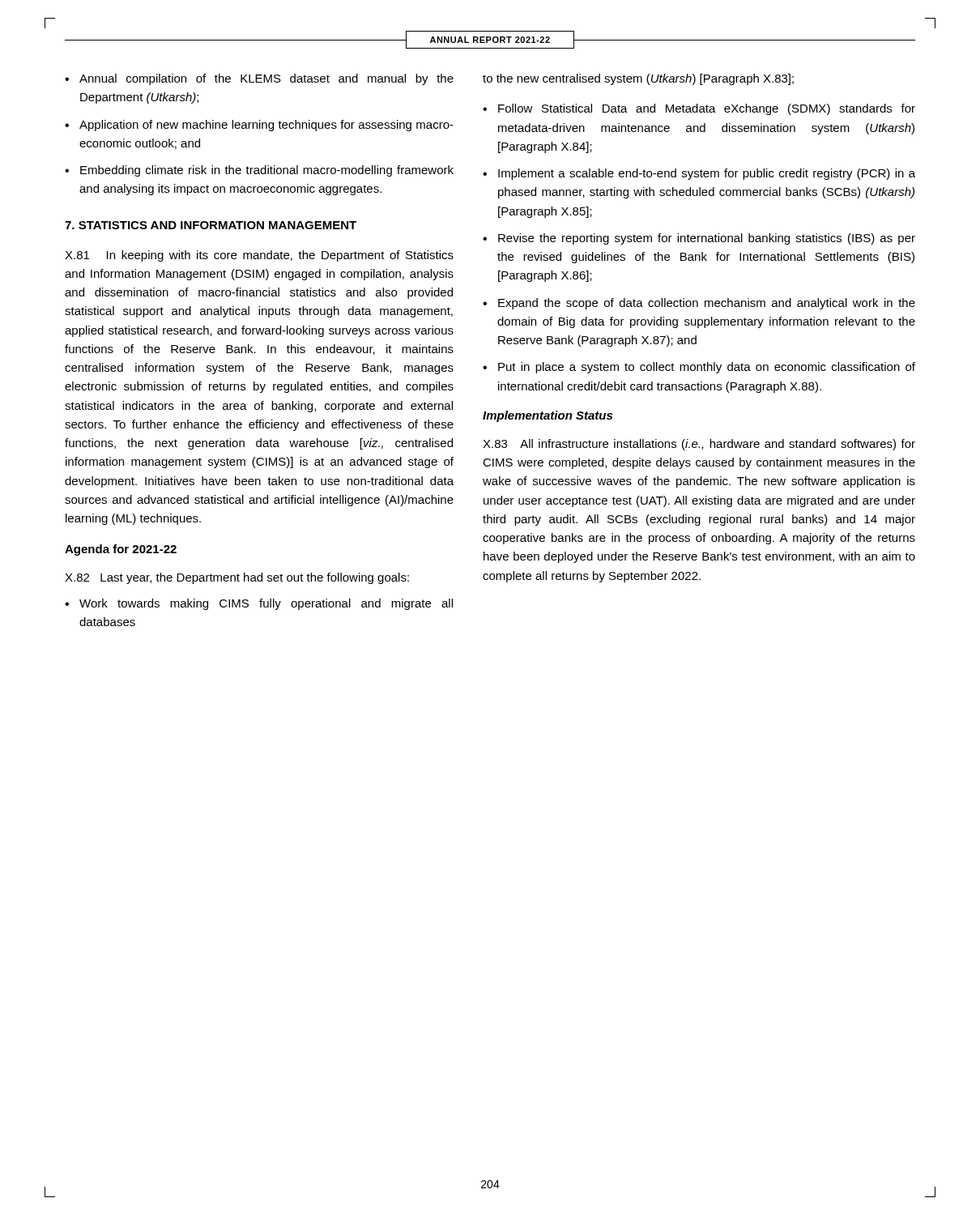This screenshot has height=1215, width=980.
Task: Find the text block that says "X.83 All infrastructure installations (i.e., hardware and"
Action: (x=699, y=509)
